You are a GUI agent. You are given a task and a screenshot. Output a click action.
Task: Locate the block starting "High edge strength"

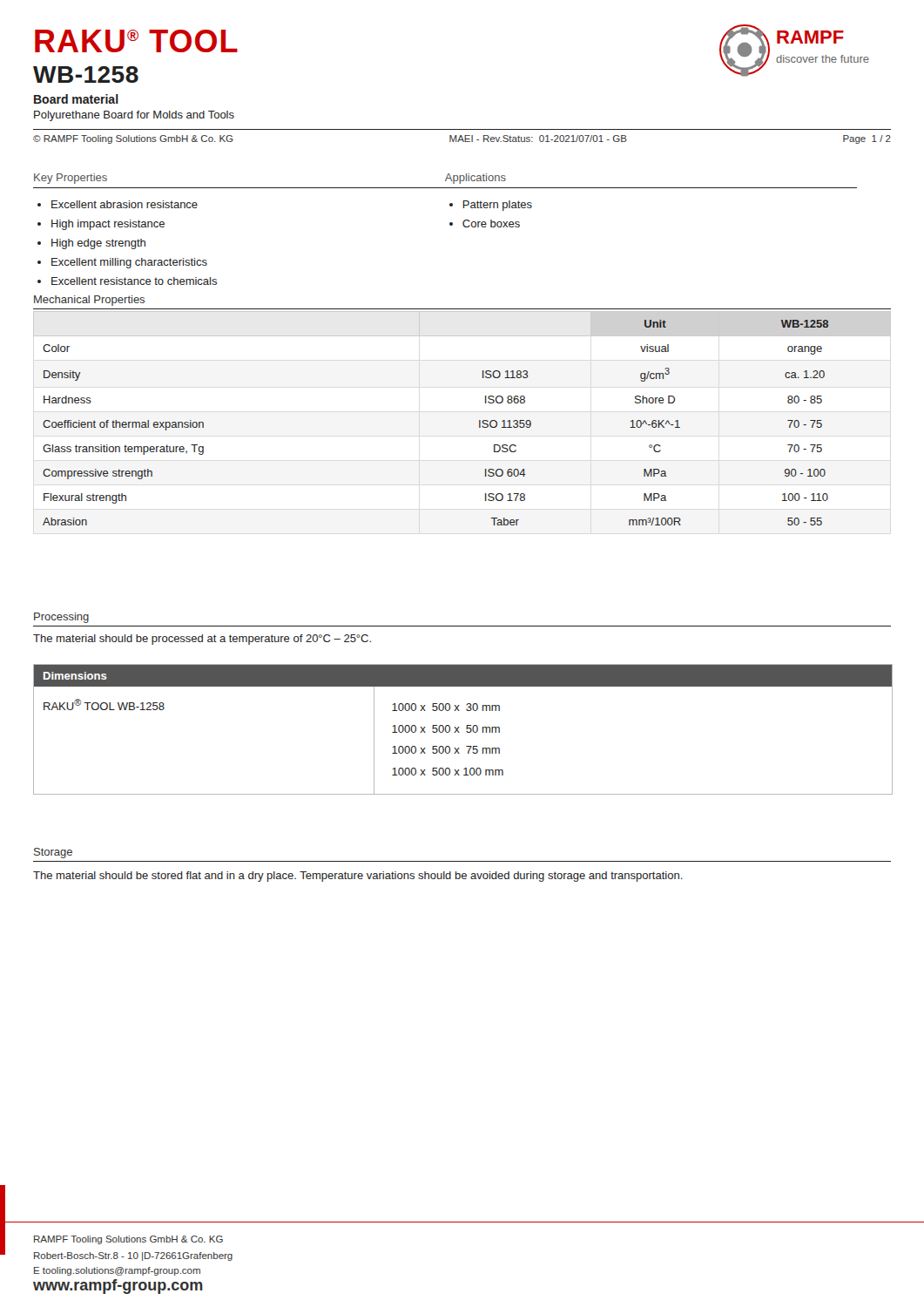click(98, 243)
